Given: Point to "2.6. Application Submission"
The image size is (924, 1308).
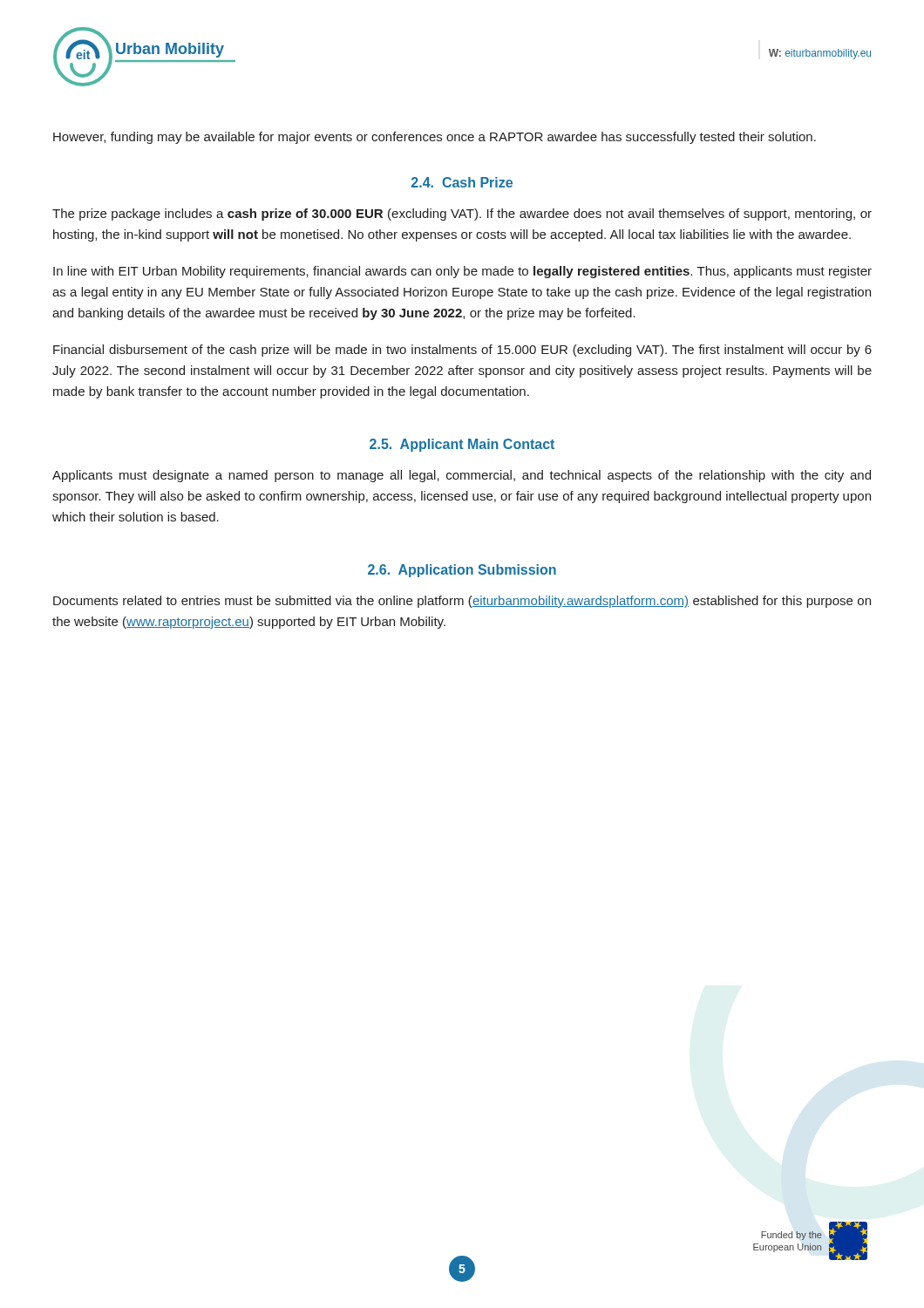Looking at the screenshot, I should click(462, 570).
